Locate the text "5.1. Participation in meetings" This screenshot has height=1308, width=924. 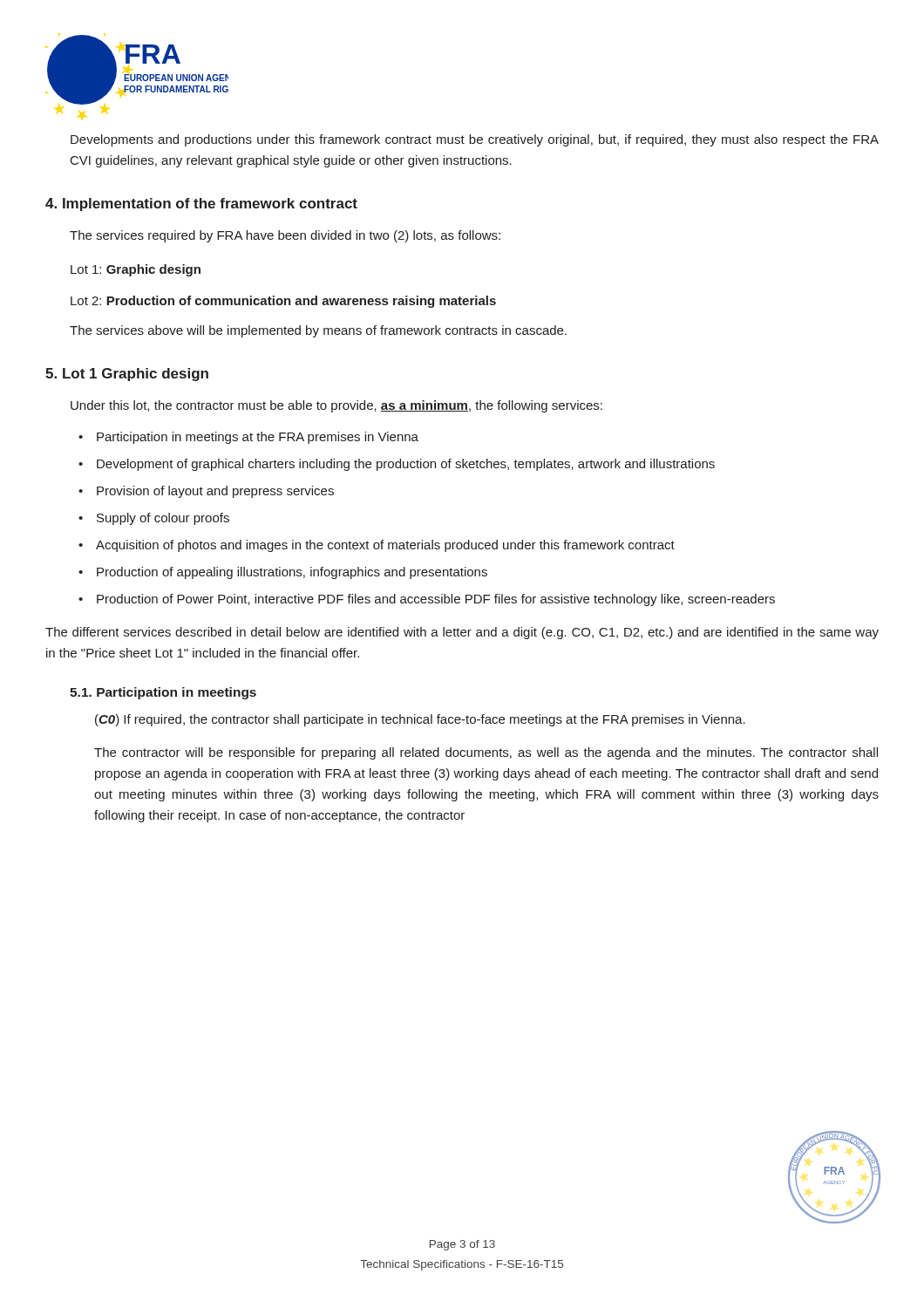coord(163,692)
